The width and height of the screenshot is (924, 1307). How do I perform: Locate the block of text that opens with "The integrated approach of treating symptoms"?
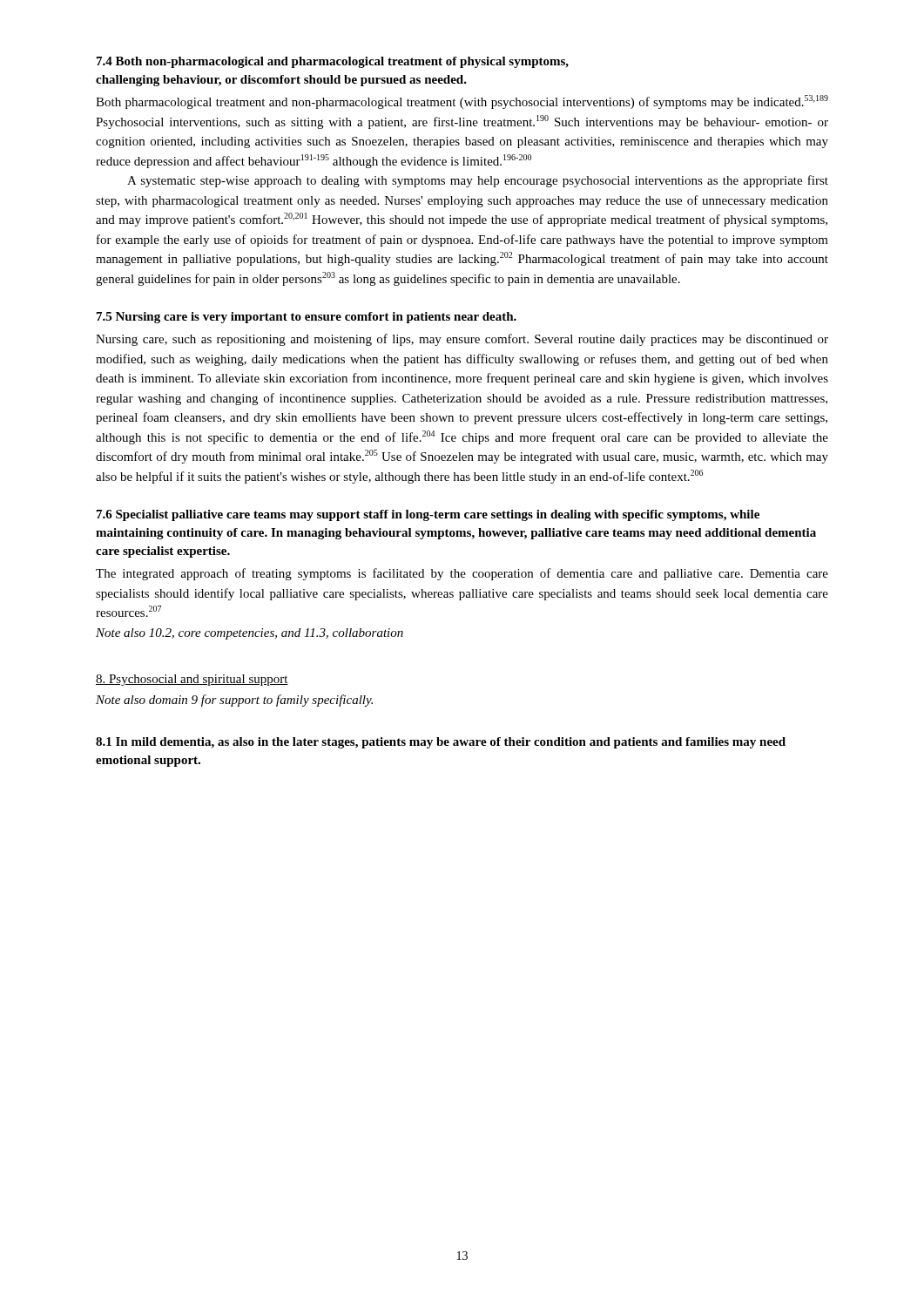pyautogui.click(x=462, y=603)
